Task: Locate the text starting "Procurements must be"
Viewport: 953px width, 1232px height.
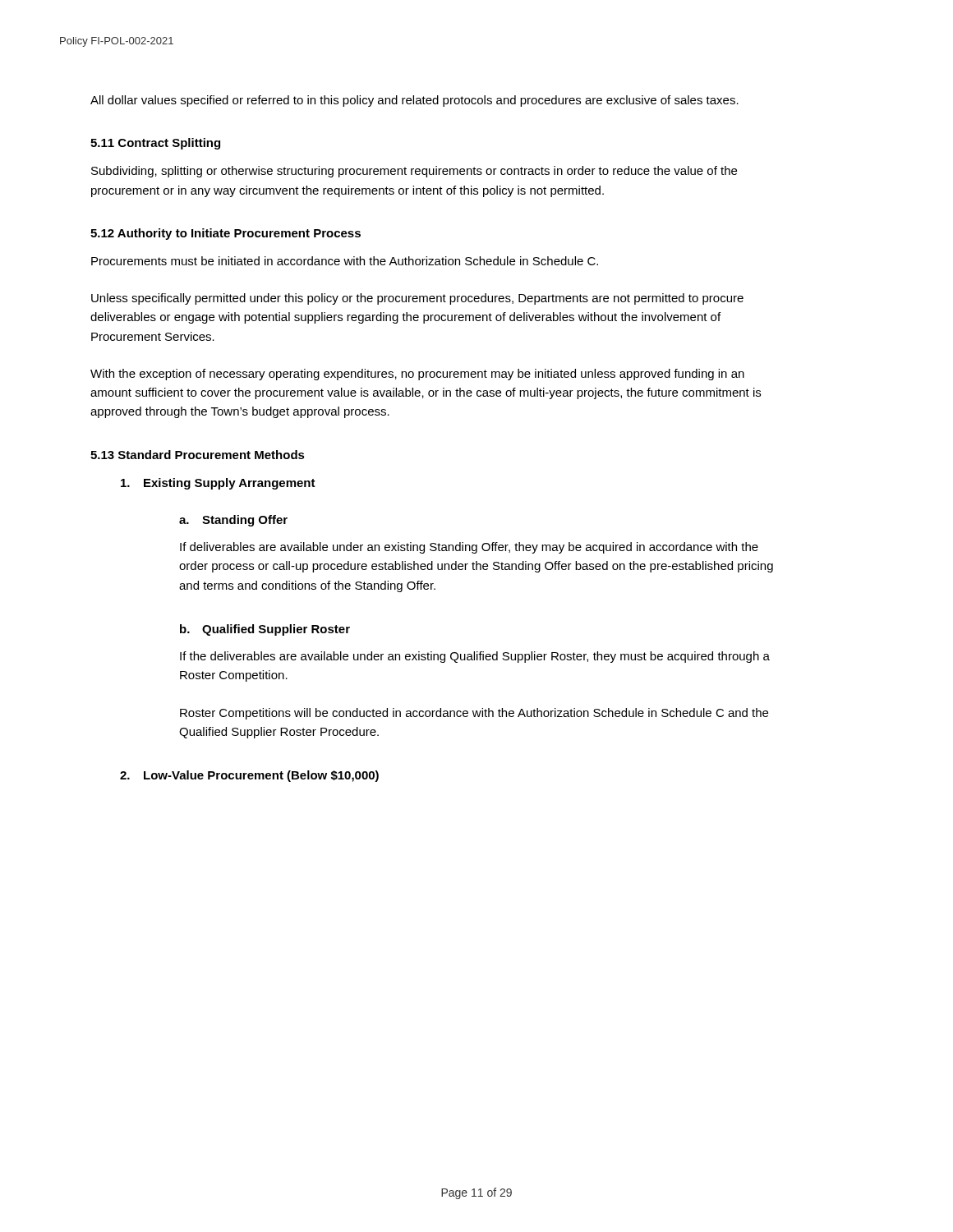Action: [345, 261]
